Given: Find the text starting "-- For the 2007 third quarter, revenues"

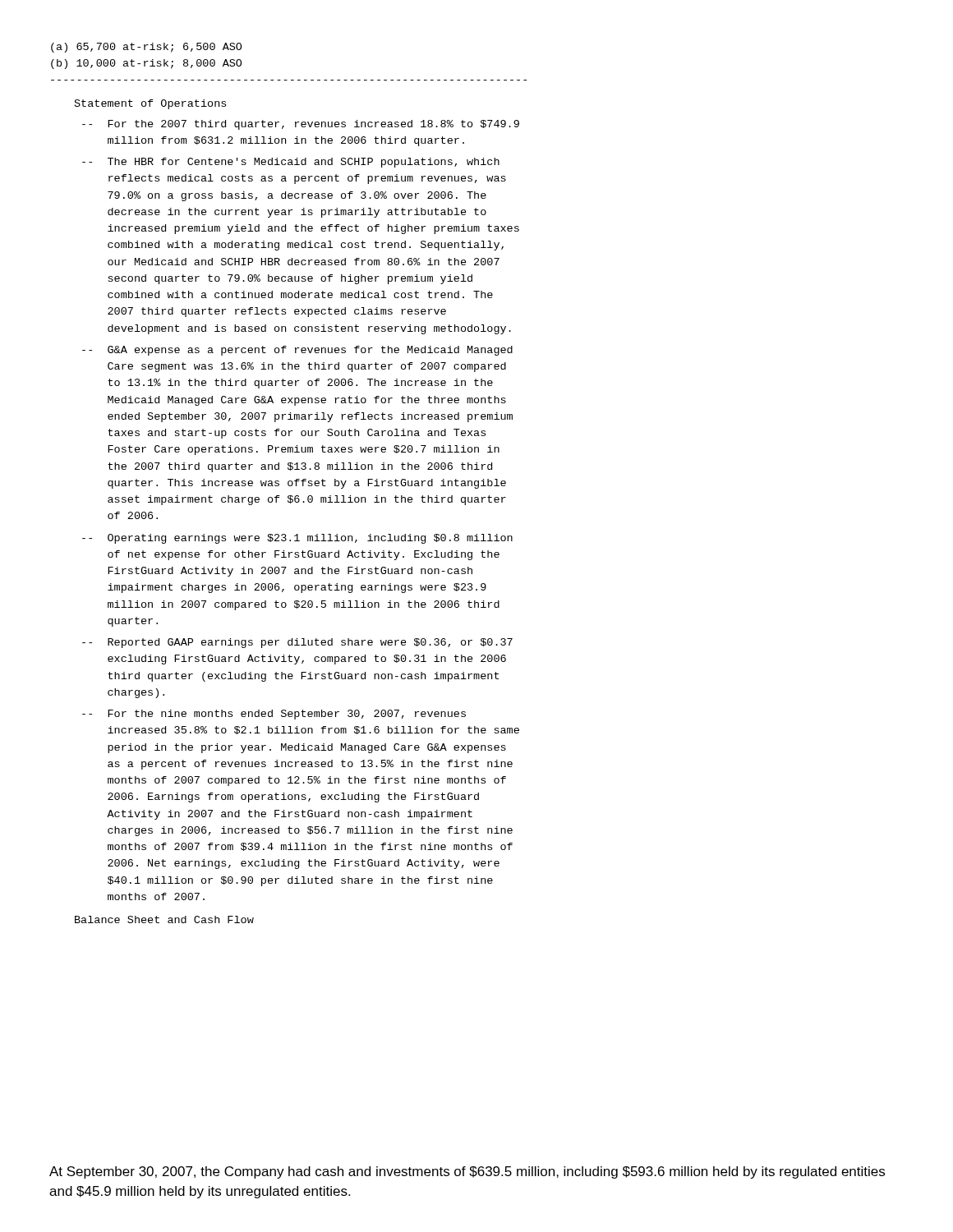Looking at the screenshot, I should (297, 133).
